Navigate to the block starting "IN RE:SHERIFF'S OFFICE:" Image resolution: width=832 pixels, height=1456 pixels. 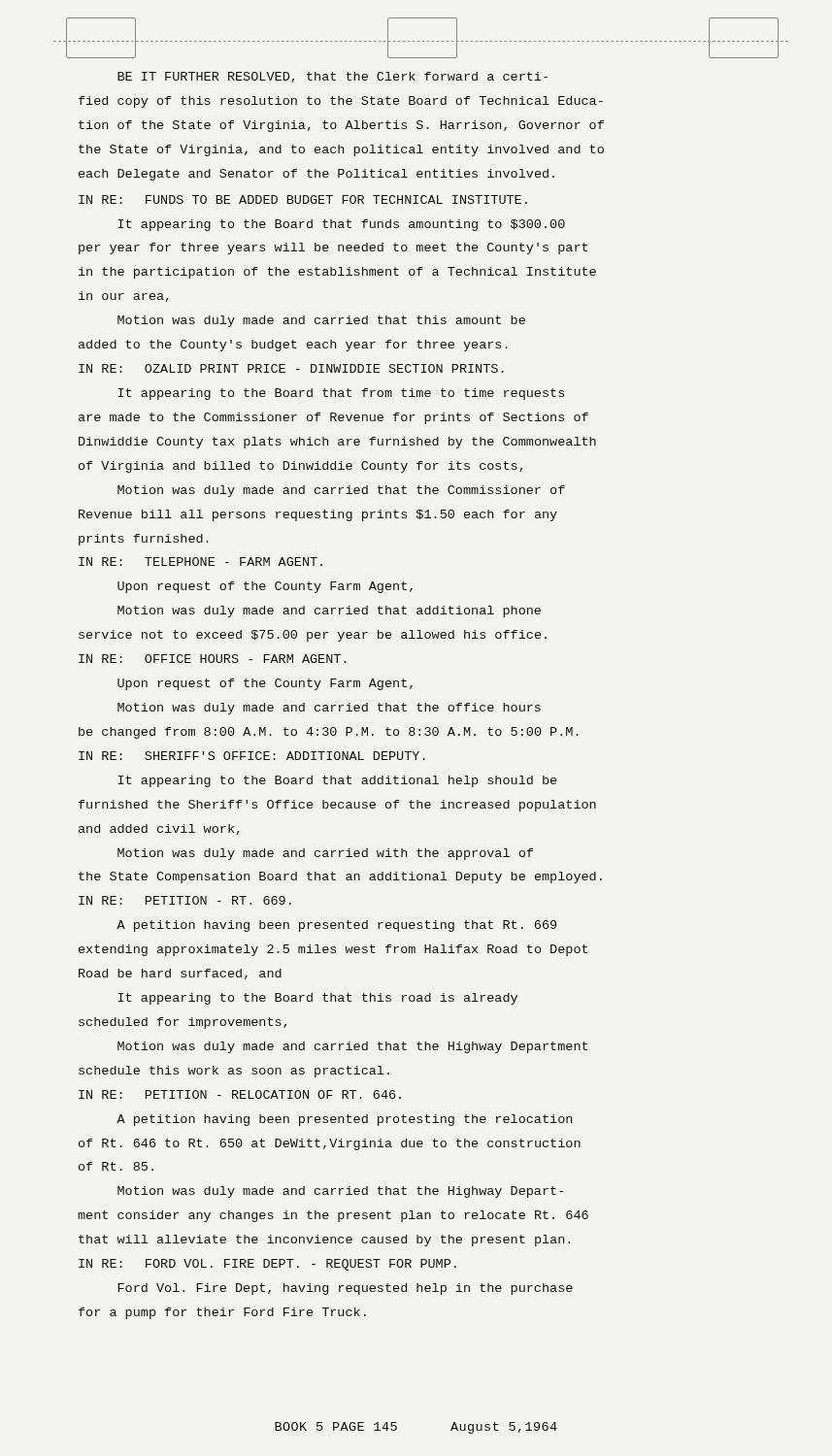[426, 757]
